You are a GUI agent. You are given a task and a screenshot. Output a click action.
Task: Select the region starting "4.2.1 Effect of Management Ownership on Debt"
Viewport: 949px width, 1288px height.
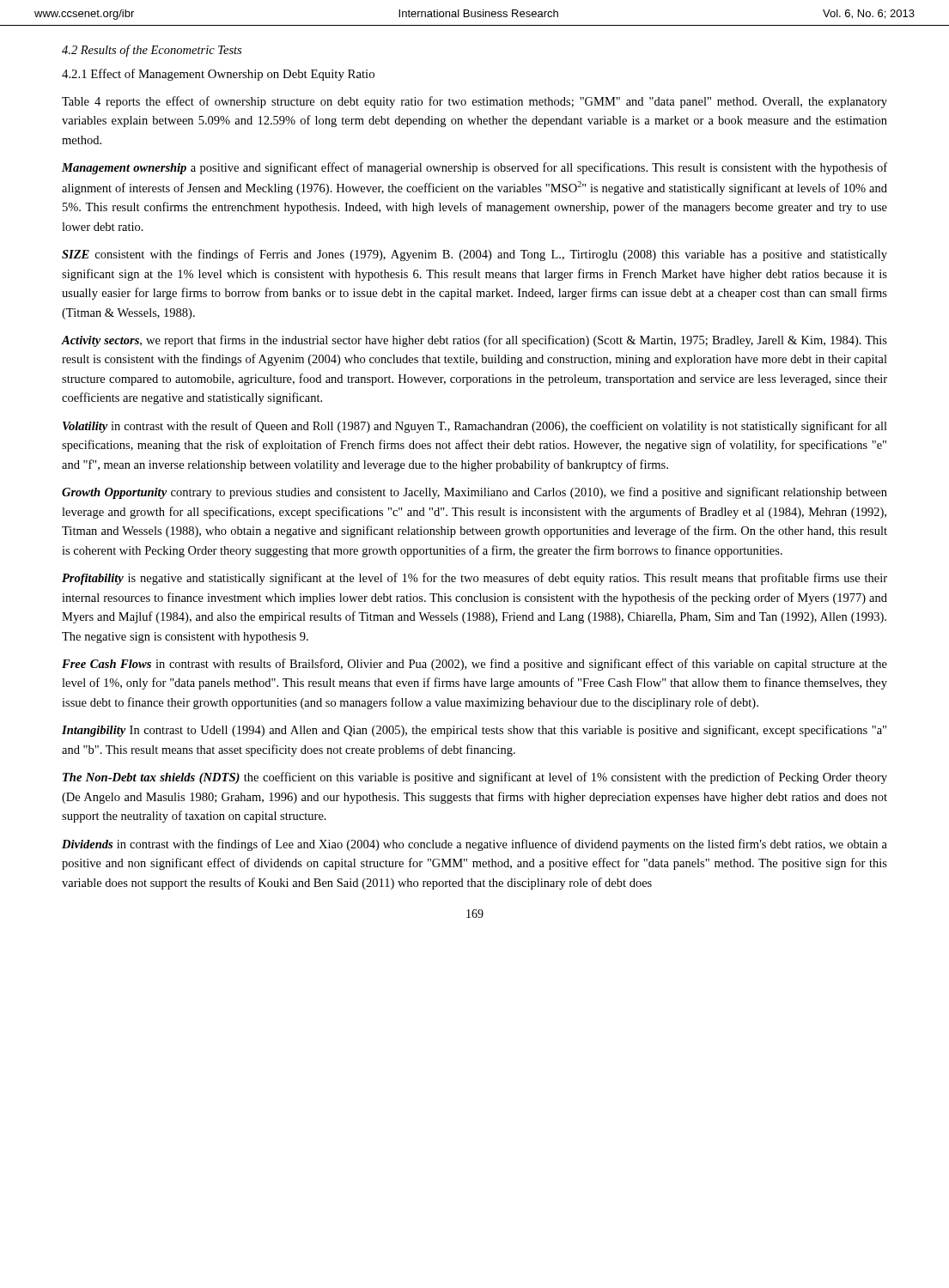point(218,74)
